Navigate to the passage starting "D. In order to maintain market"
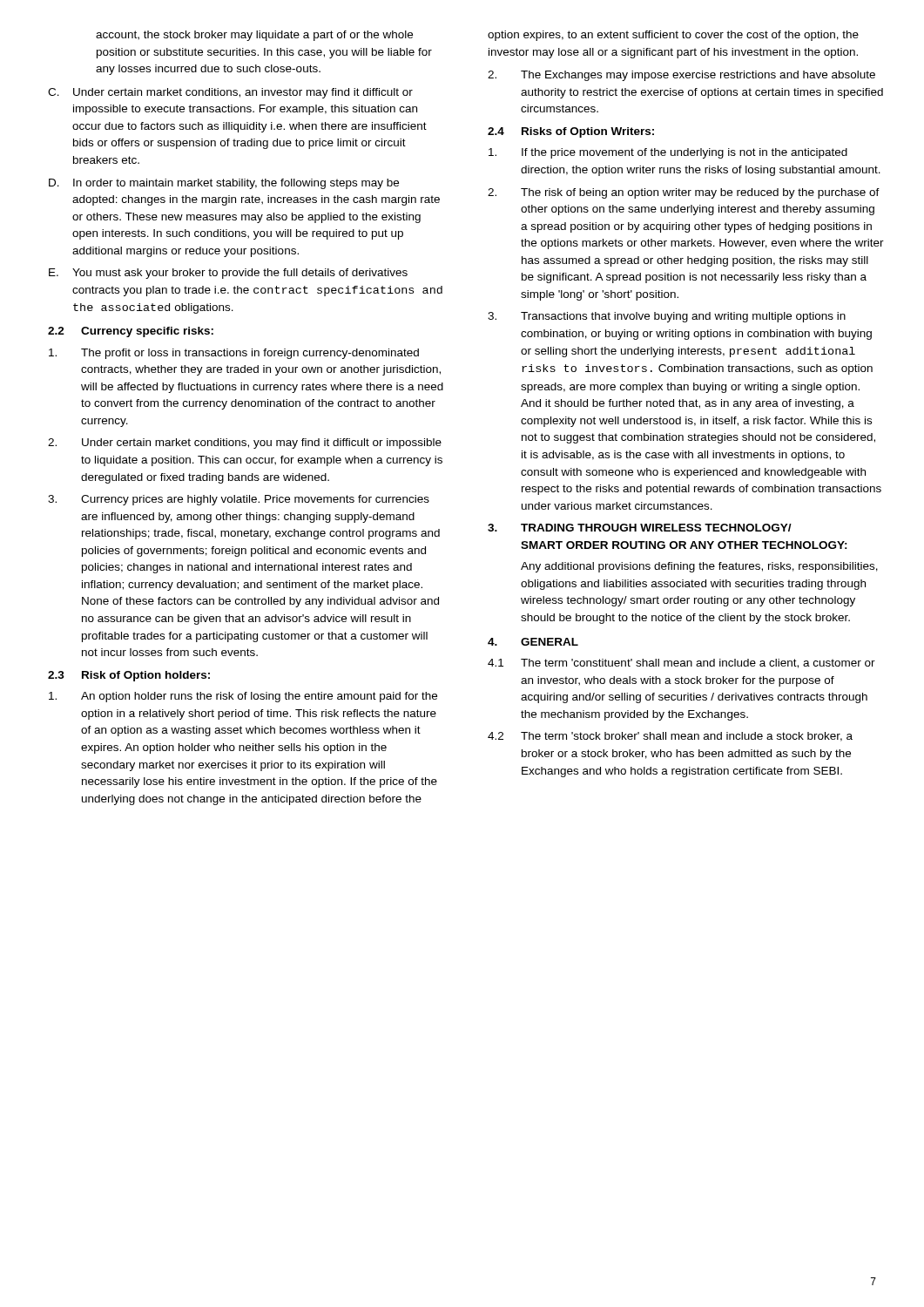The width and height of the screenshot is (924, 1307). coord(246,216)
